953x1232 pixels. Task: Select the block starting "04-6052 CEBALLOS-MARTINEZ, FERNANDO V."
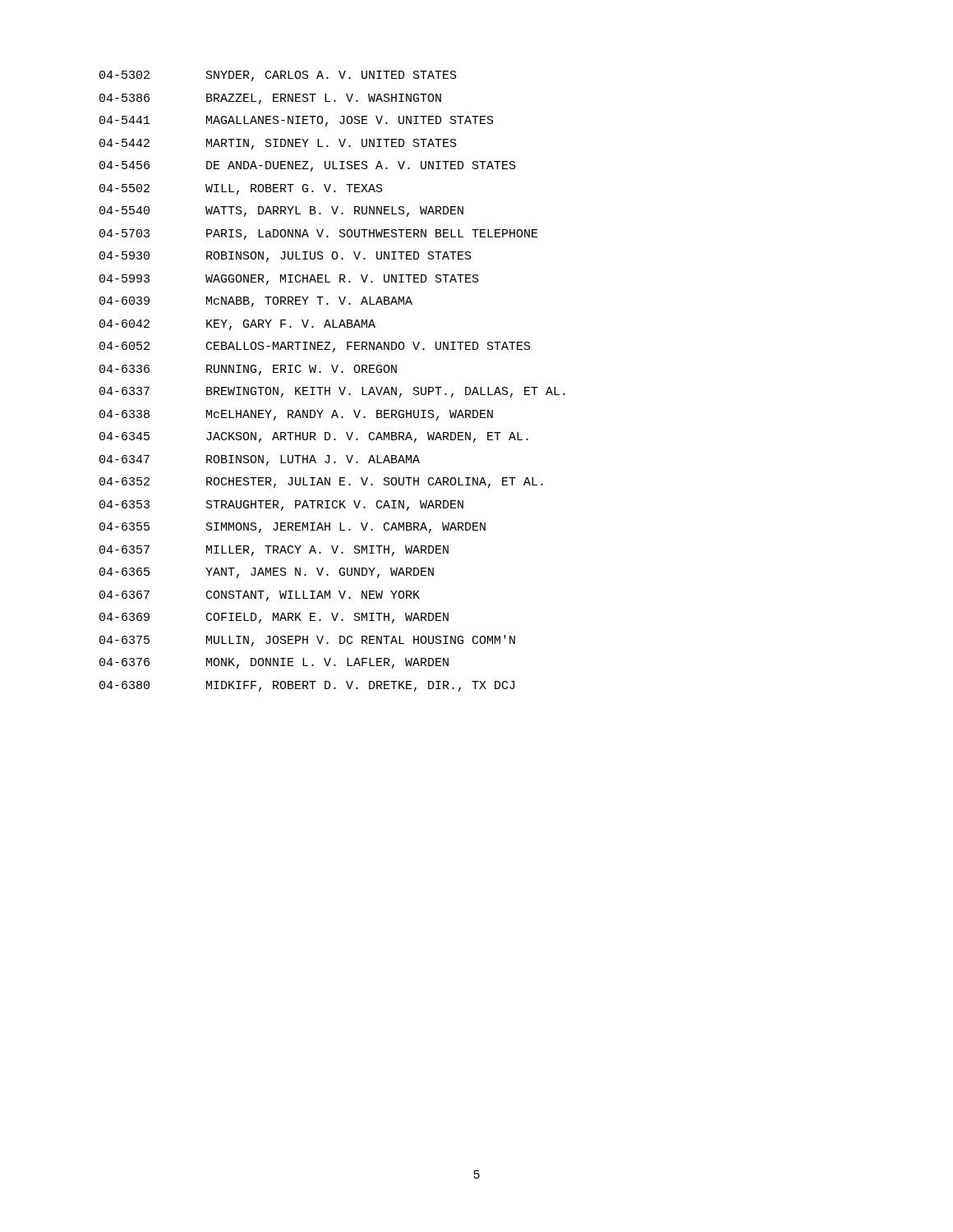tap(485, 347)
